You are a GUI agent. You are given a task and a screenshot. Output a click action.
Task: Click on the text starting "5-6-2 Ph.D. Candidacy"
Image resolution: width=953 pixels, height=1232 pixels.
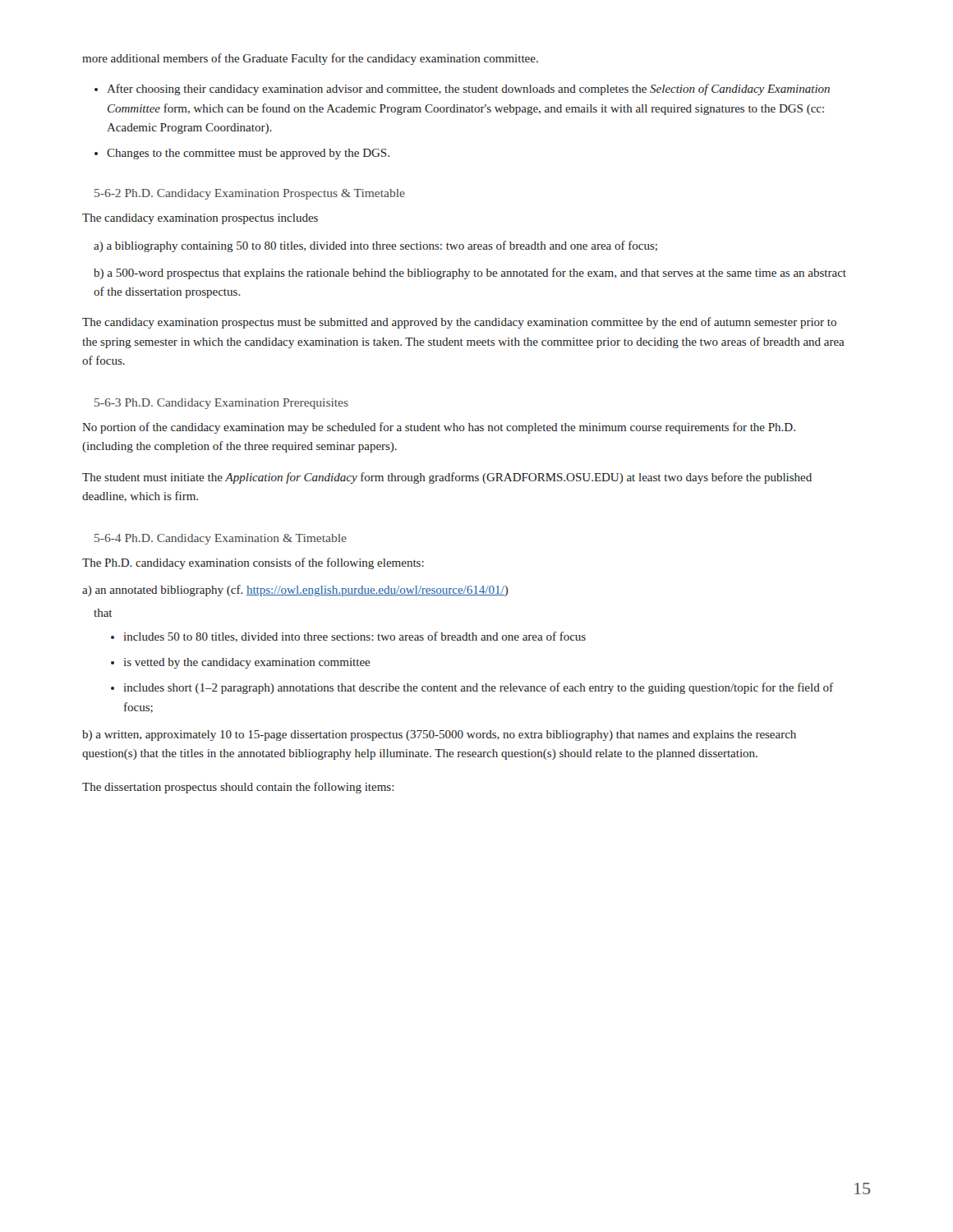pos(249,193)
